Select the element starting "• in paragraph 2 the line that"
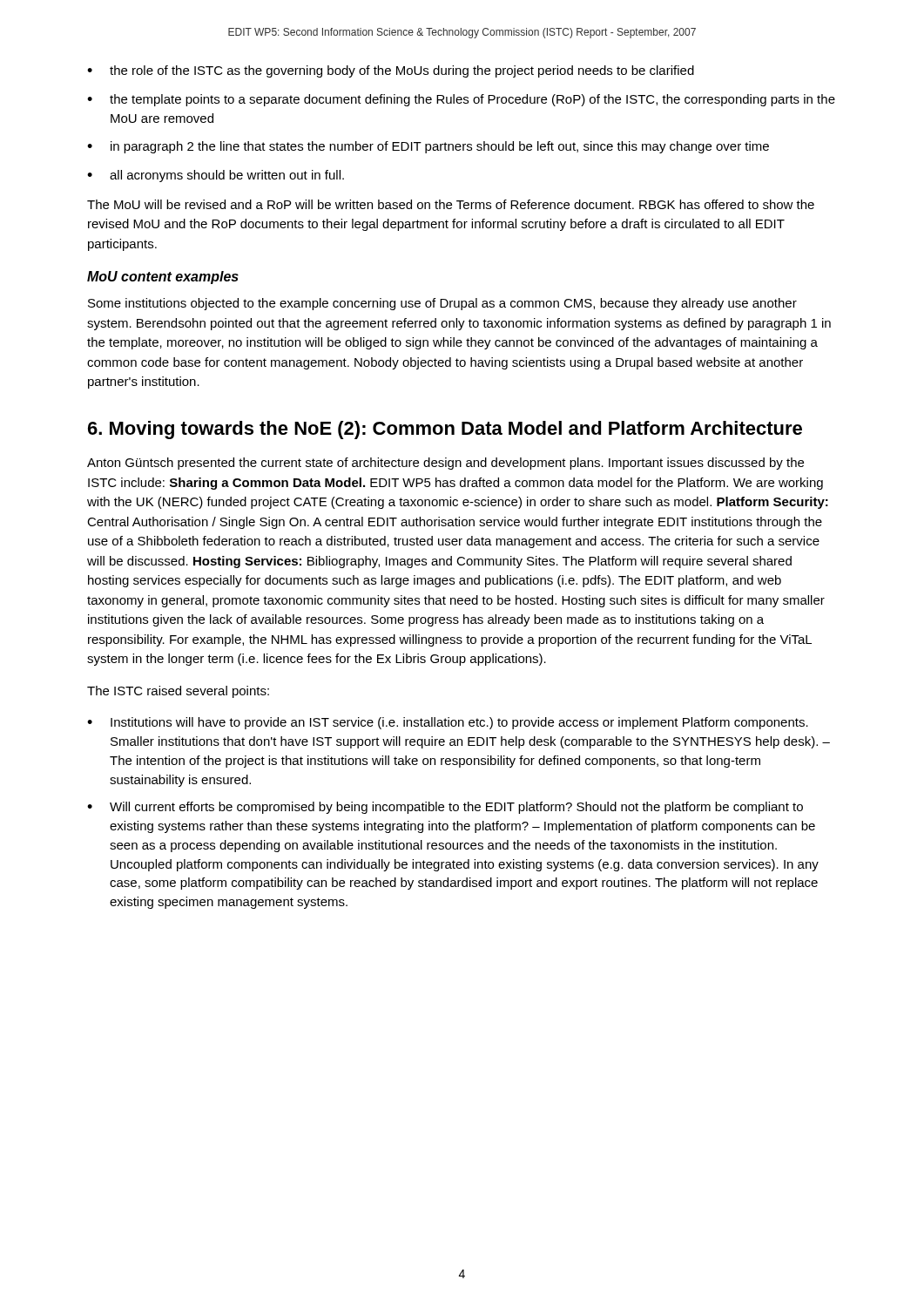Viewport: 924px width, 1307px height. (x=462, y=147)
